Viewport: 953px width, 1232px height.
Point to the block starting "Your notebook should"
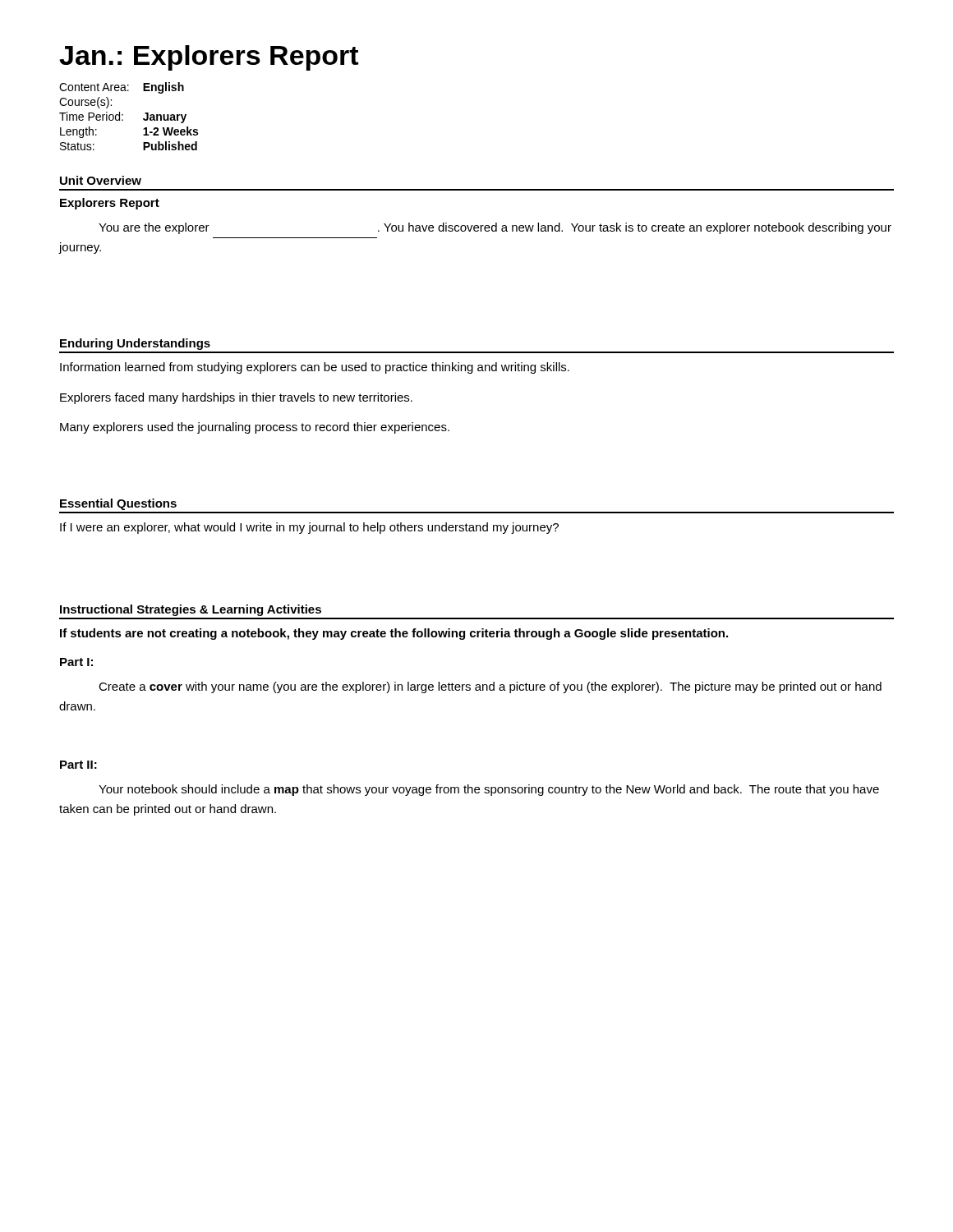tap(476, 799)
